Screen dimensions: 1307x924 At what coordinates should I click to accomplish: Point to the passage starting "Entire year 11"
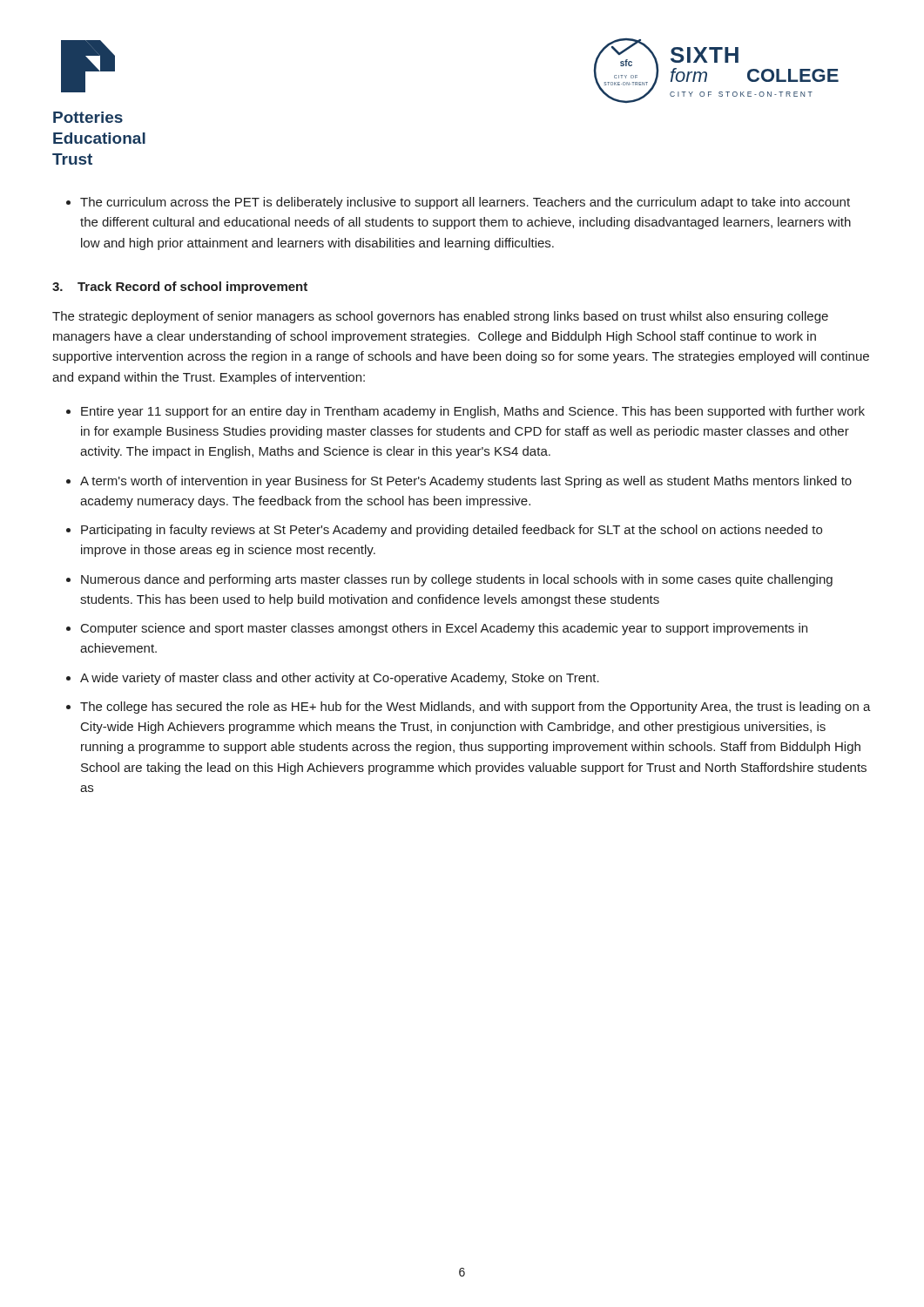click(472, 431)
